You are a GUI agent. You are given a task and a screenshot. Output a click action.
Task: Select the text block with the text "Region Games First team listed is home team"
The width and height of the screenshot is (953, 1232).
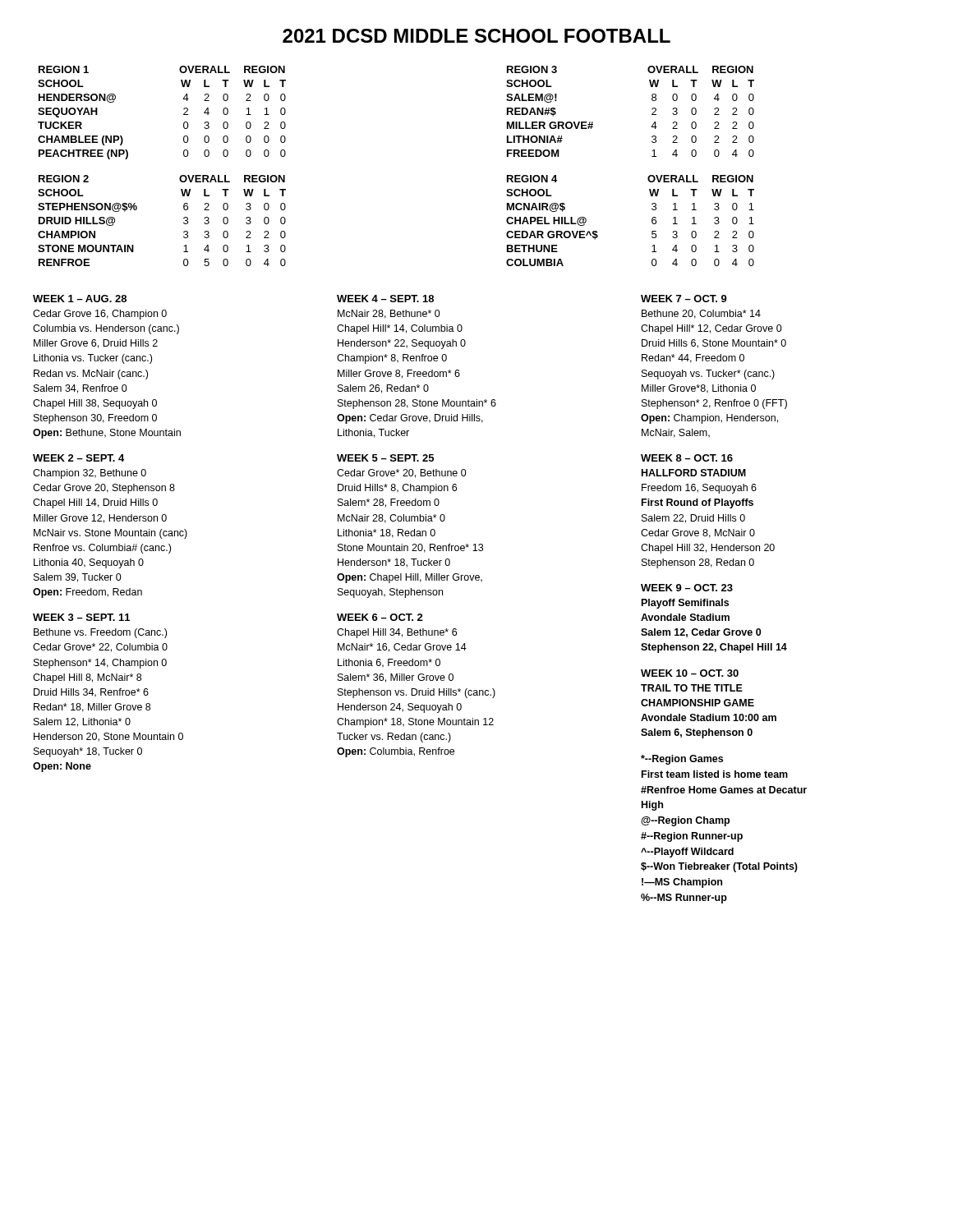click(682, 760)
